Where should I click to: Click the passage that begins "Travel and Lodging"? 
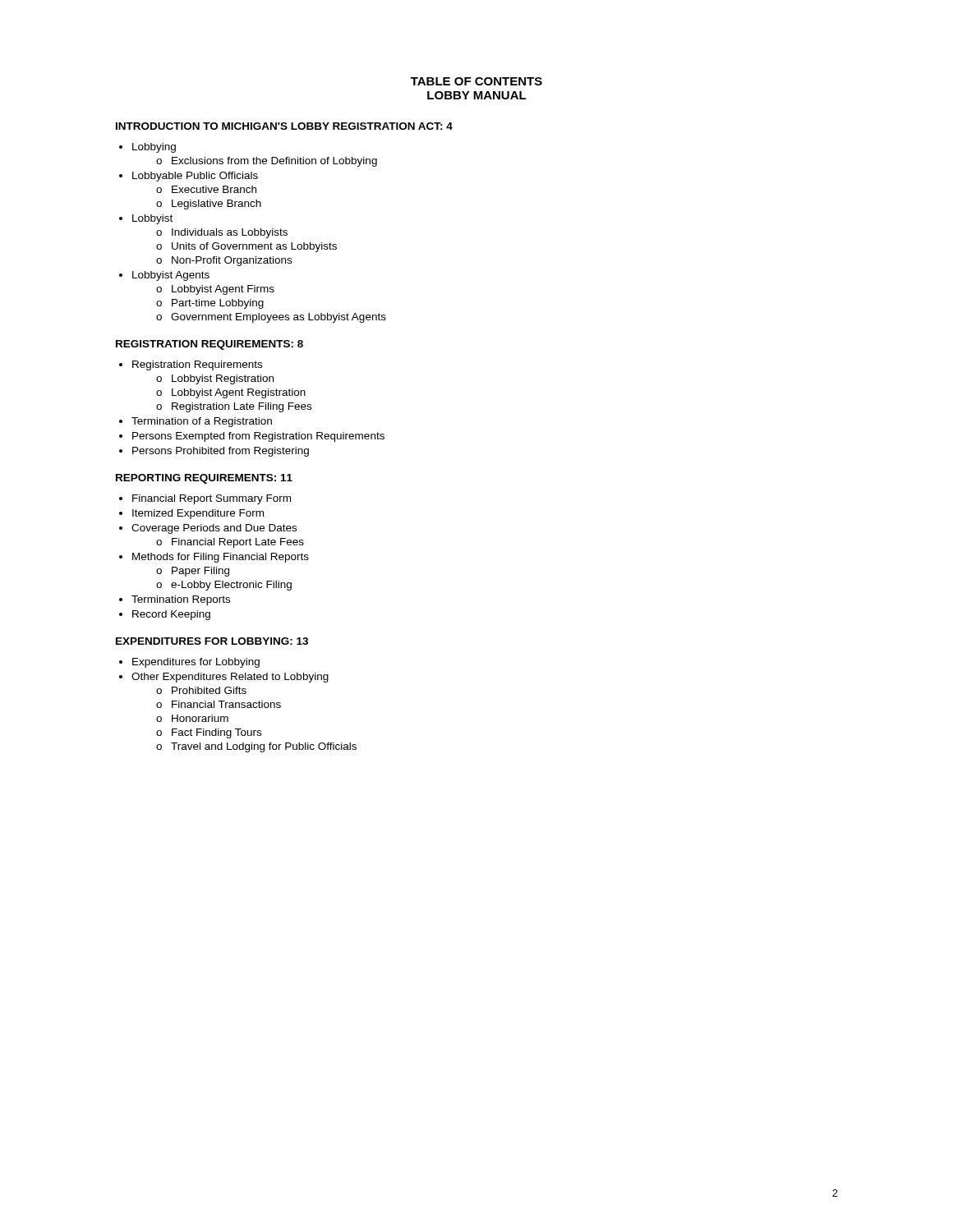(256, 747)
